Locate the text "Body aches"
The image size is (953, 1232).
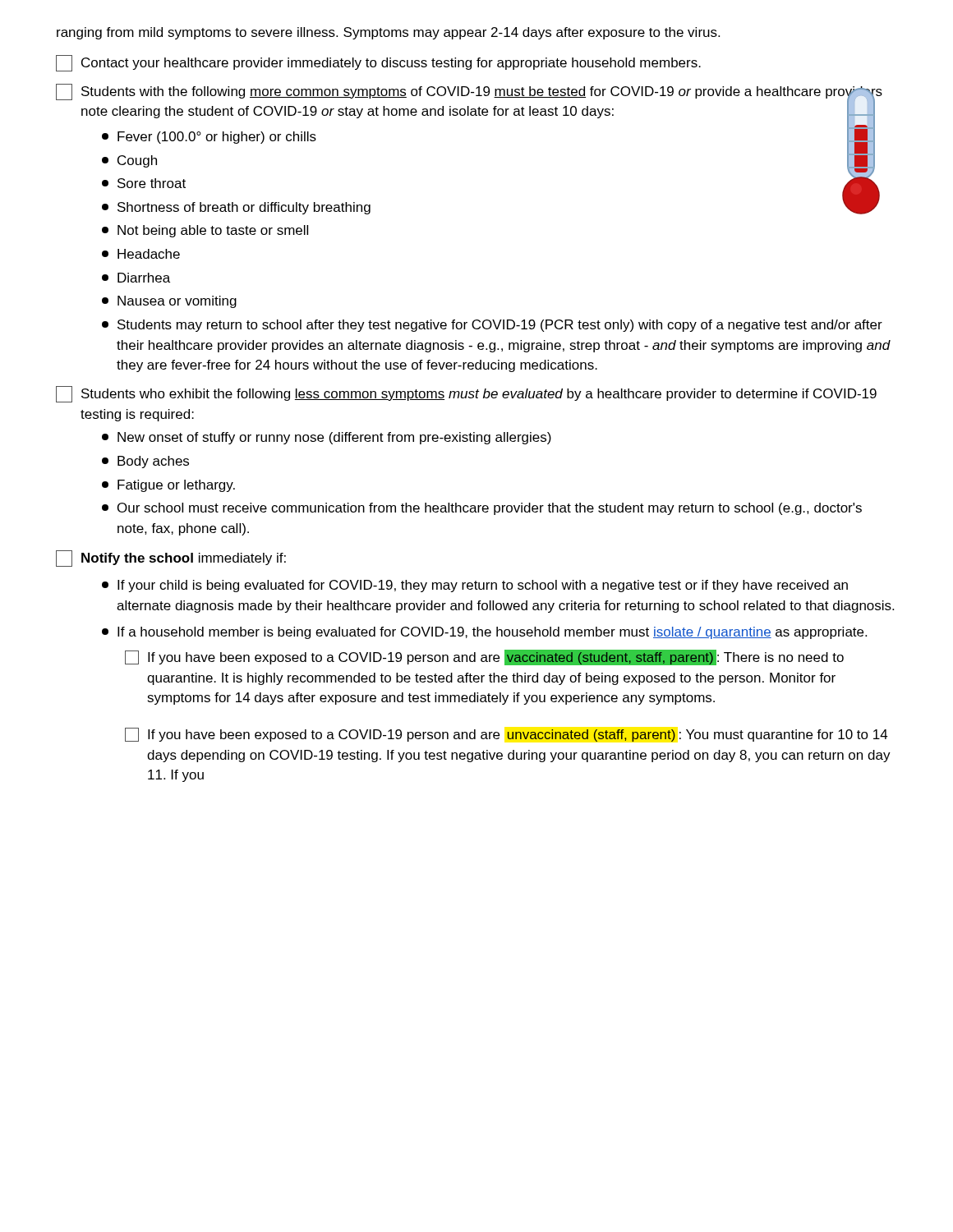tap(145, 462)
